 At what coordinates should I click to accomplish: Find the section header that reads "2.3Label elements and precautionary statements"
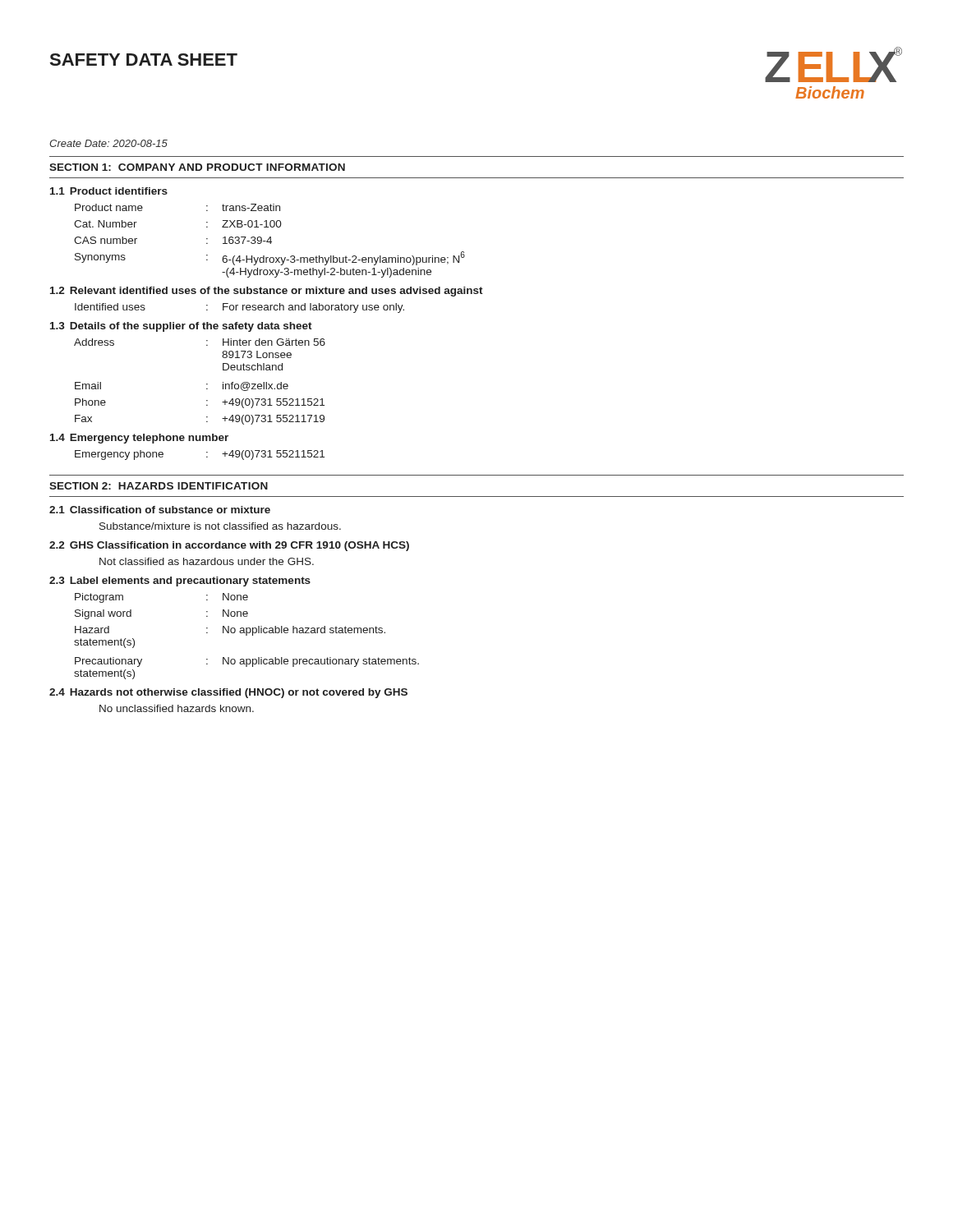pyautogui.click(x=180, y=580)
